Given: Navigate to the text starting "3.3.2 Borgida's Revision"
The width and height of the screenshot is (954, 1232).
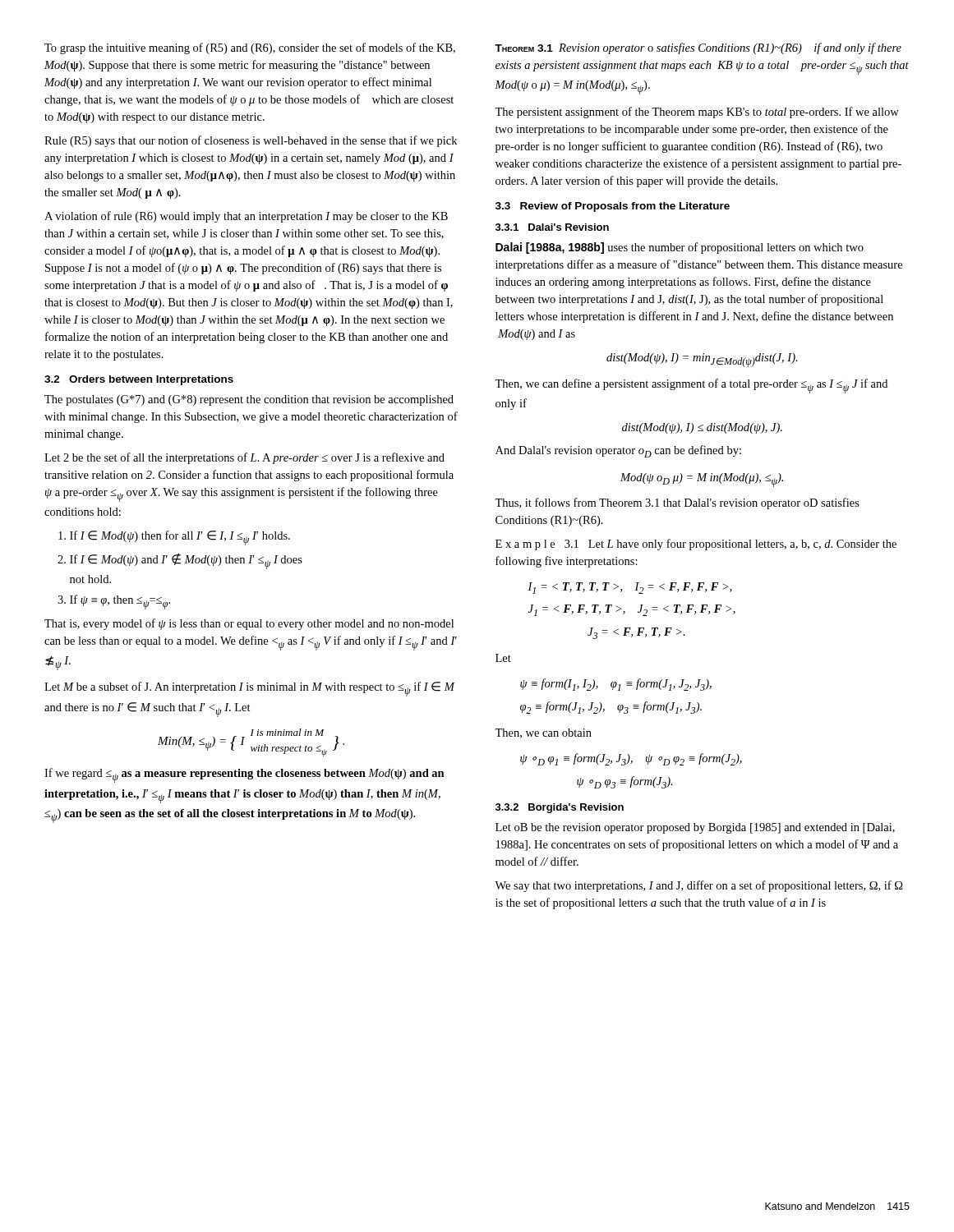Looking at the screenshot, I should [x=560, y=808].
